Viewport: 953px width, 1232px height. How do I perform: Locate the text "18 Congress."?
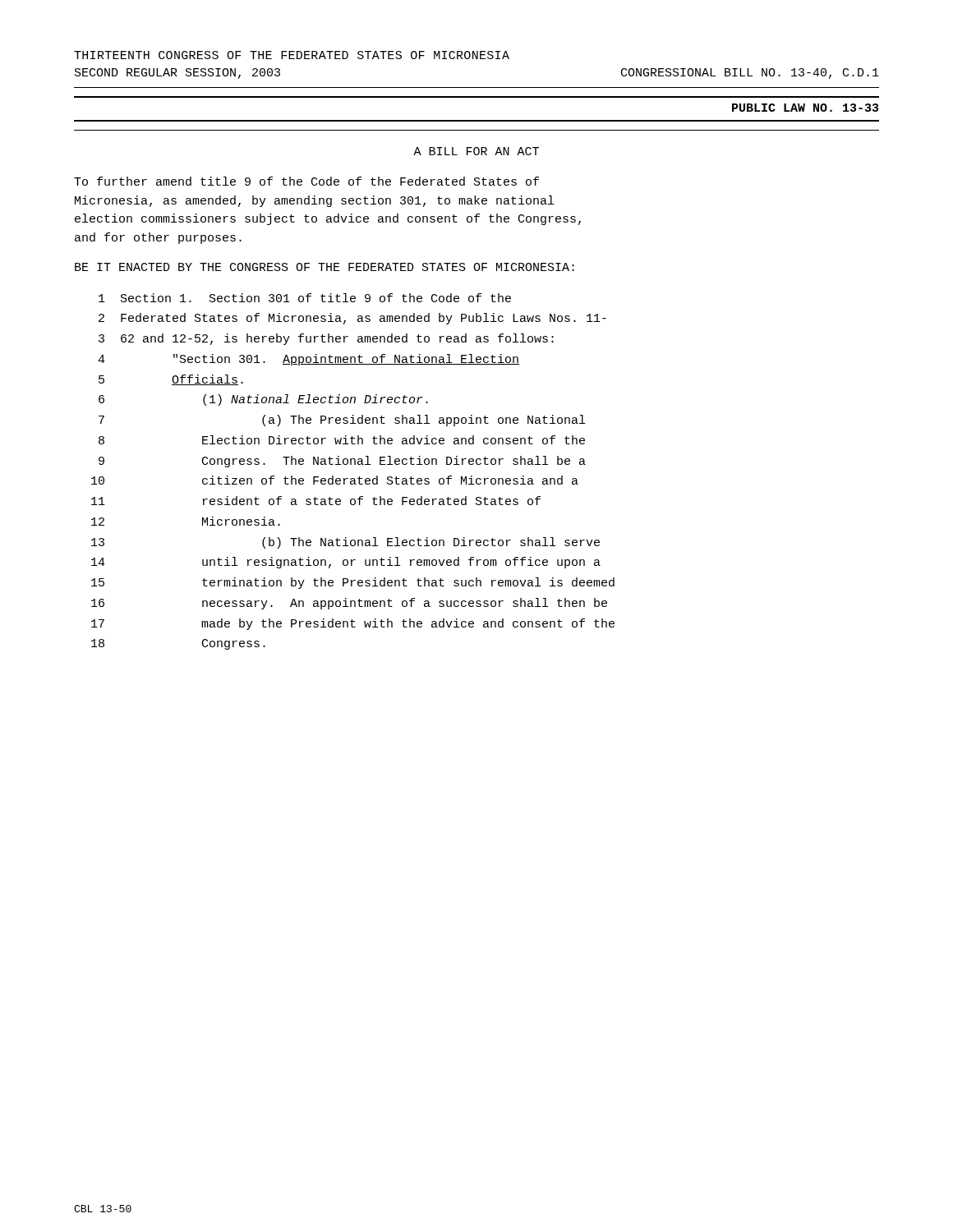click(94, 644)
